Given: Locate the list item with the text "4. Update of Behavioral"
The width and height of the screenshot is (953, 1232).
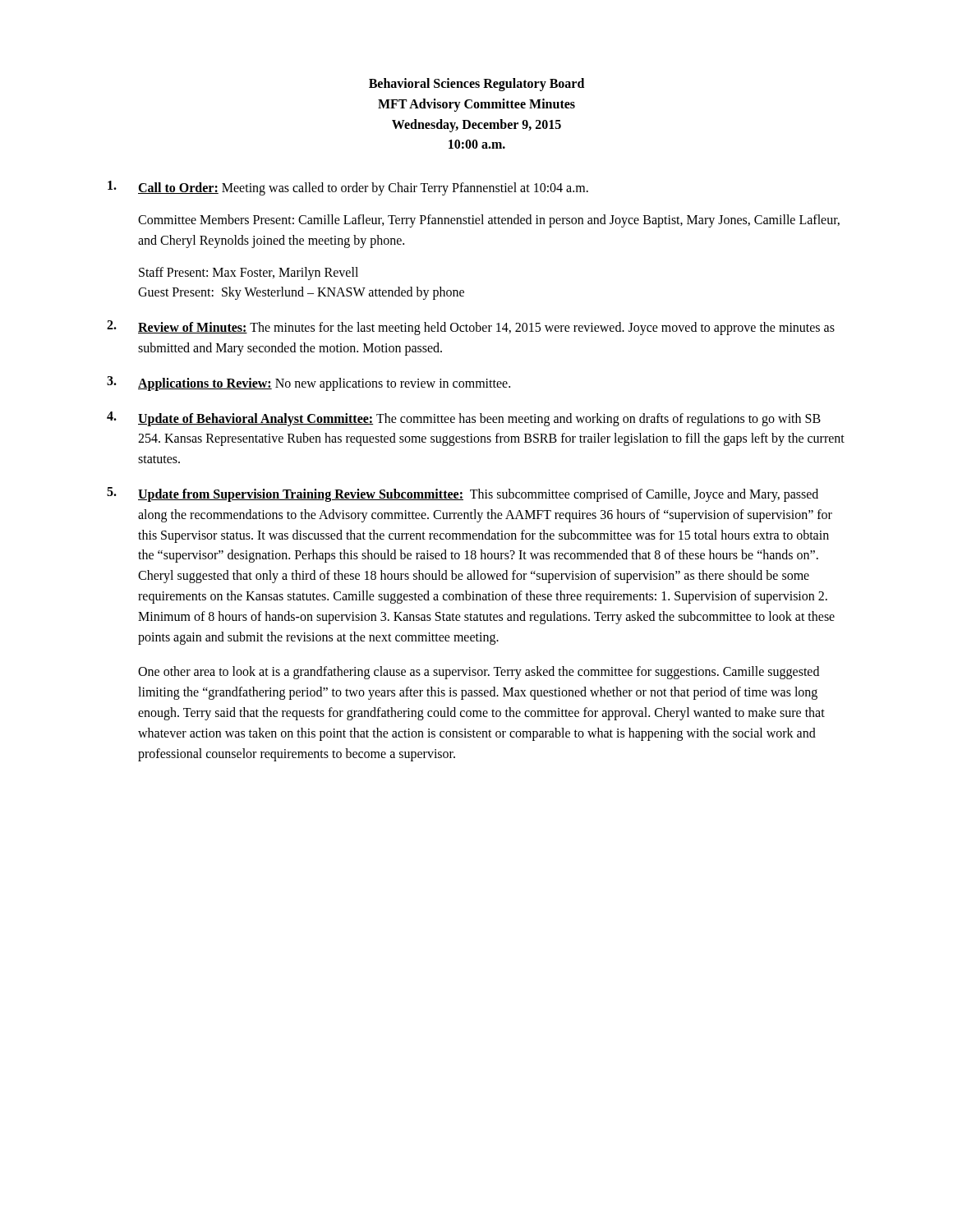Looking at the screenshot, I should tap(476, 439).
